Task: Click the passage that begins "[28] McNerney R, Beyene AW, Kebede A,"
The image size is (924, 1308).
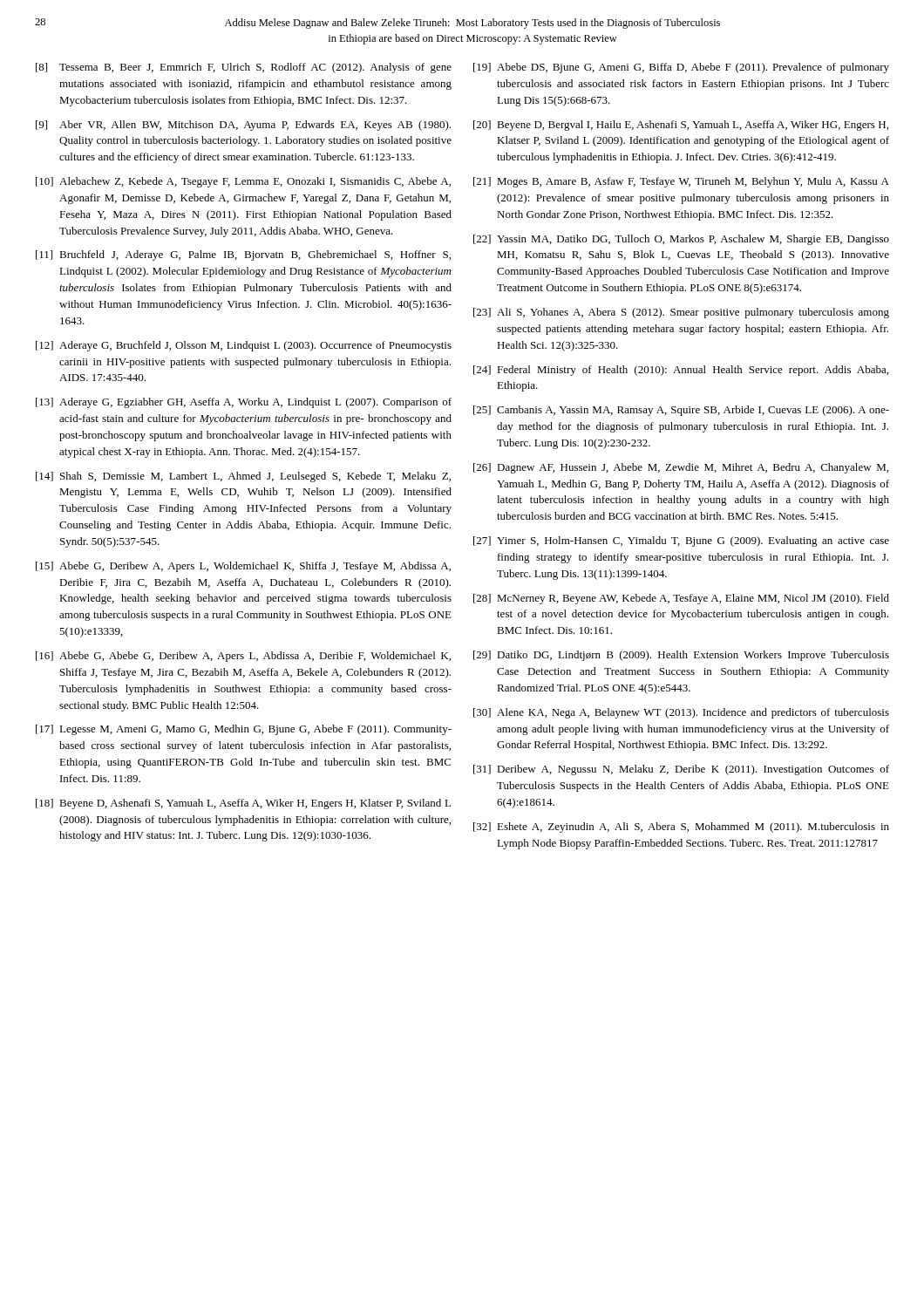Action: point(681,615)
